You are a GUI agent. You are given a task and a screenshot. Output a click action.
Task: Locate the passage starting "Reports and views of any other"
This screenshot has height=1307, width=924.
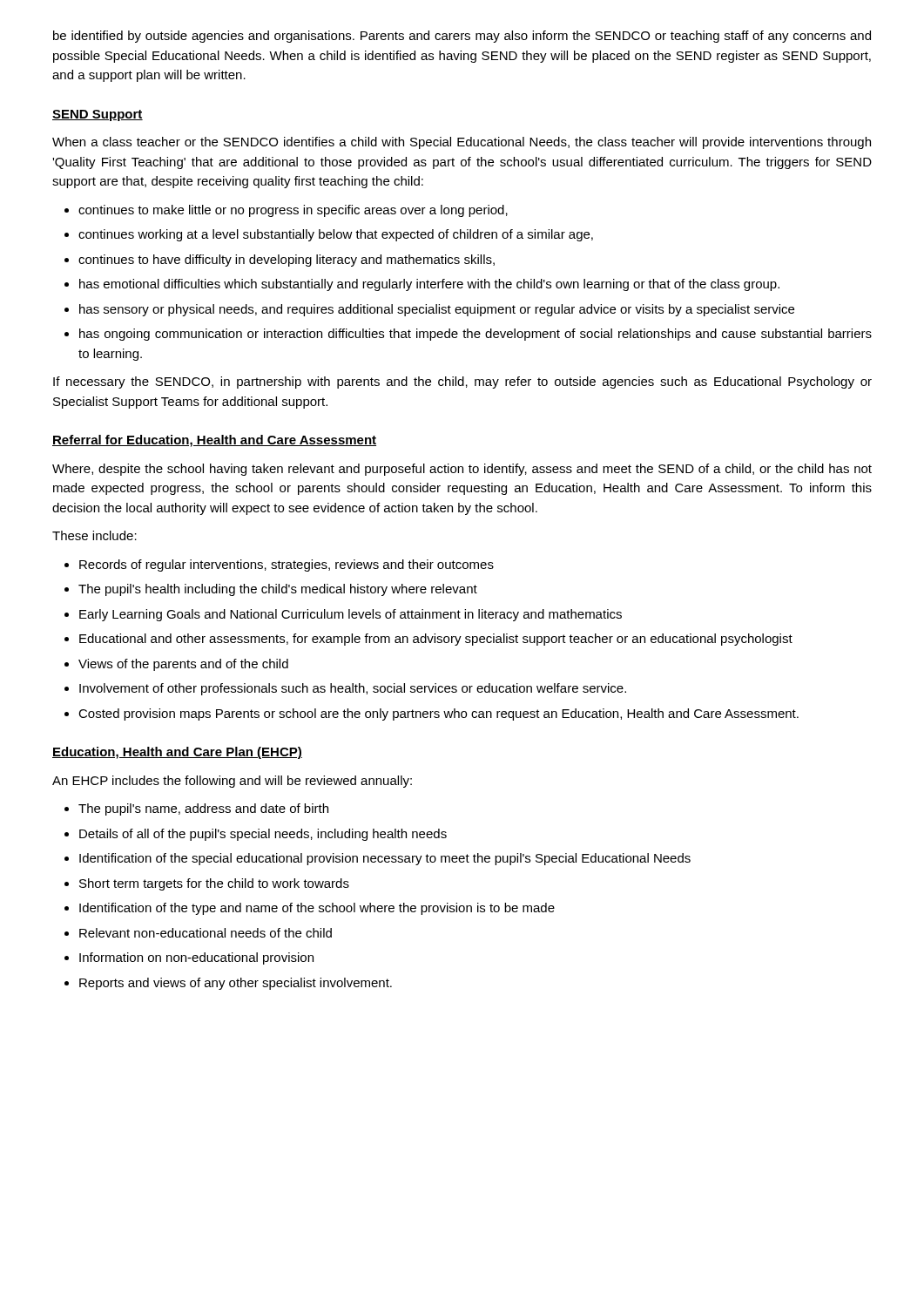coord(236,984)
